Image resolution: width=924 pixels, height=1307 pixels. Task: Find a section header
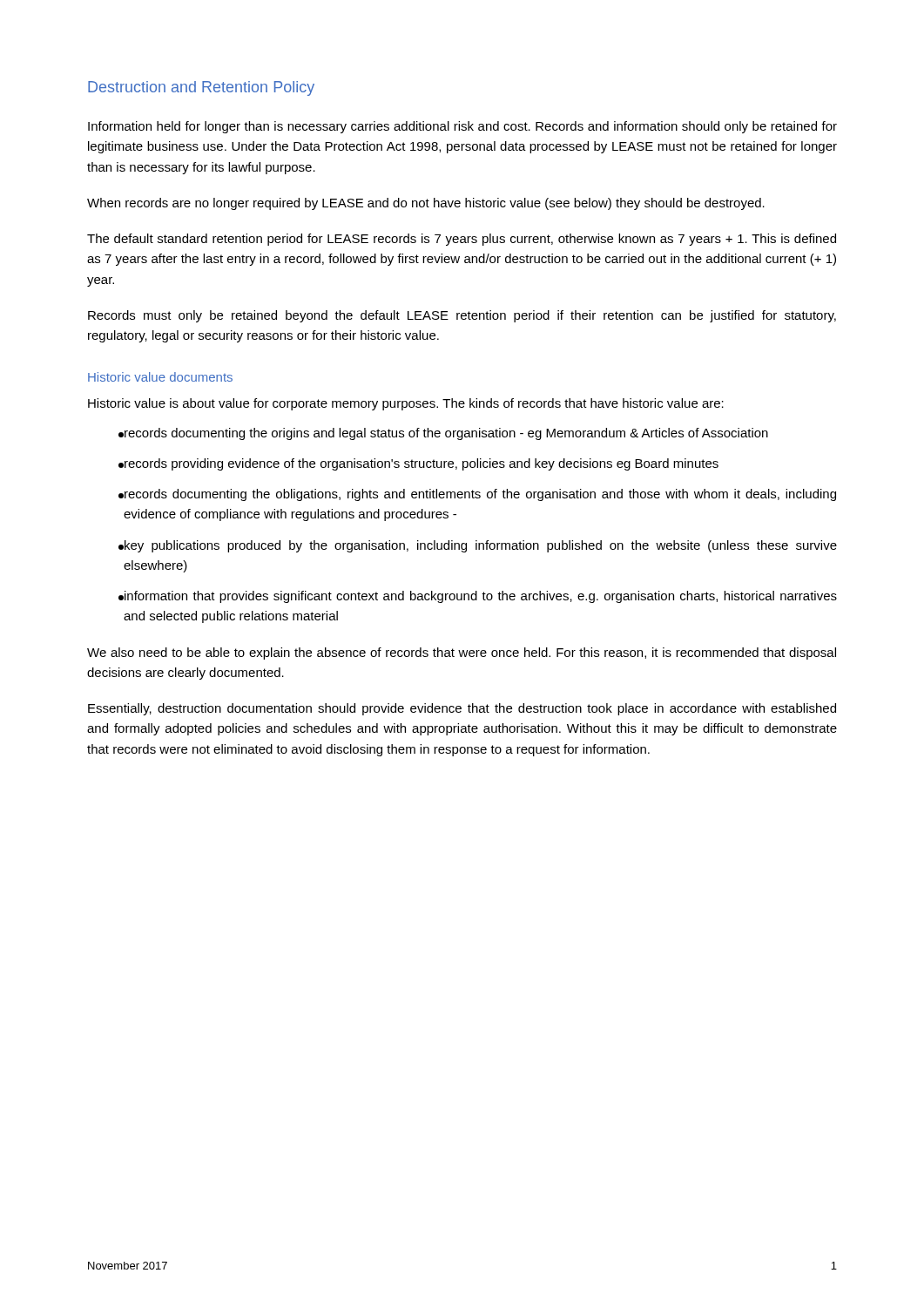(160, 377)
